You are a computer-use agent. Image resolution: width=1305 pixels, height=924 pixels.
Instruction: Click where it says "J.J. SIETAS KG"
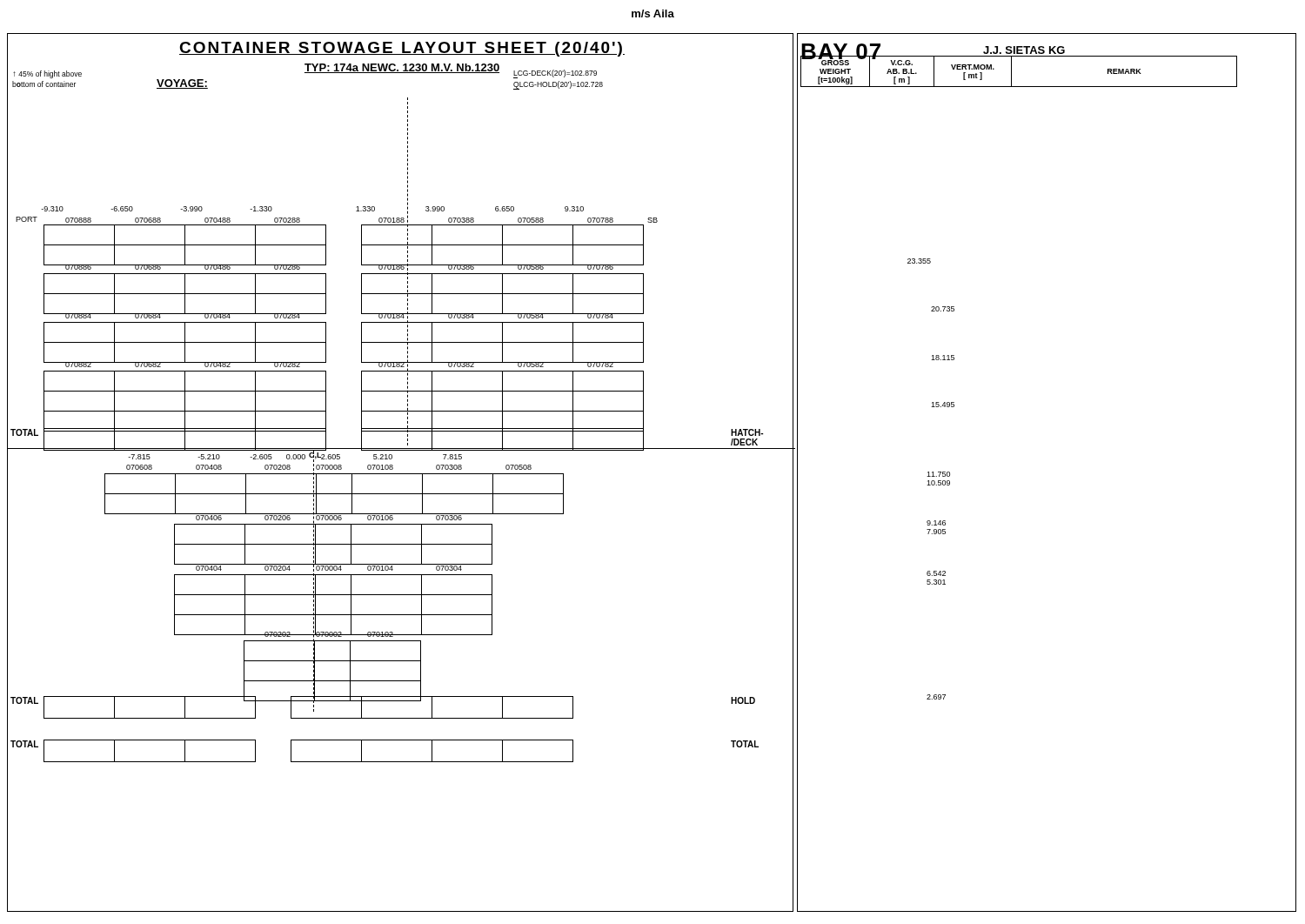pos(1024,50)
